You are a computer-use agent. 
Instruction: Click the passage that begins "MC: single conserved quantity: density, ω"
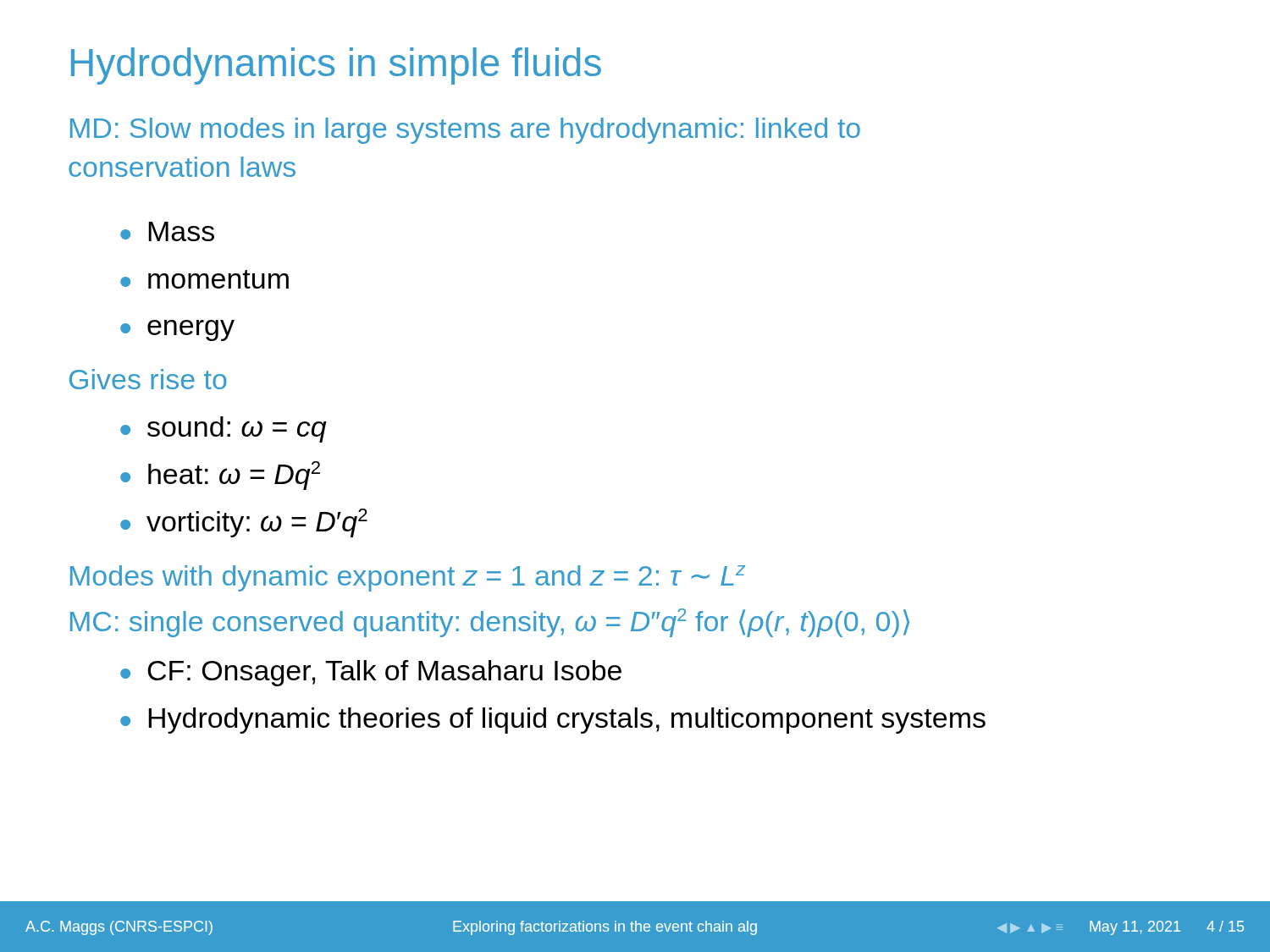click(635, 622)
